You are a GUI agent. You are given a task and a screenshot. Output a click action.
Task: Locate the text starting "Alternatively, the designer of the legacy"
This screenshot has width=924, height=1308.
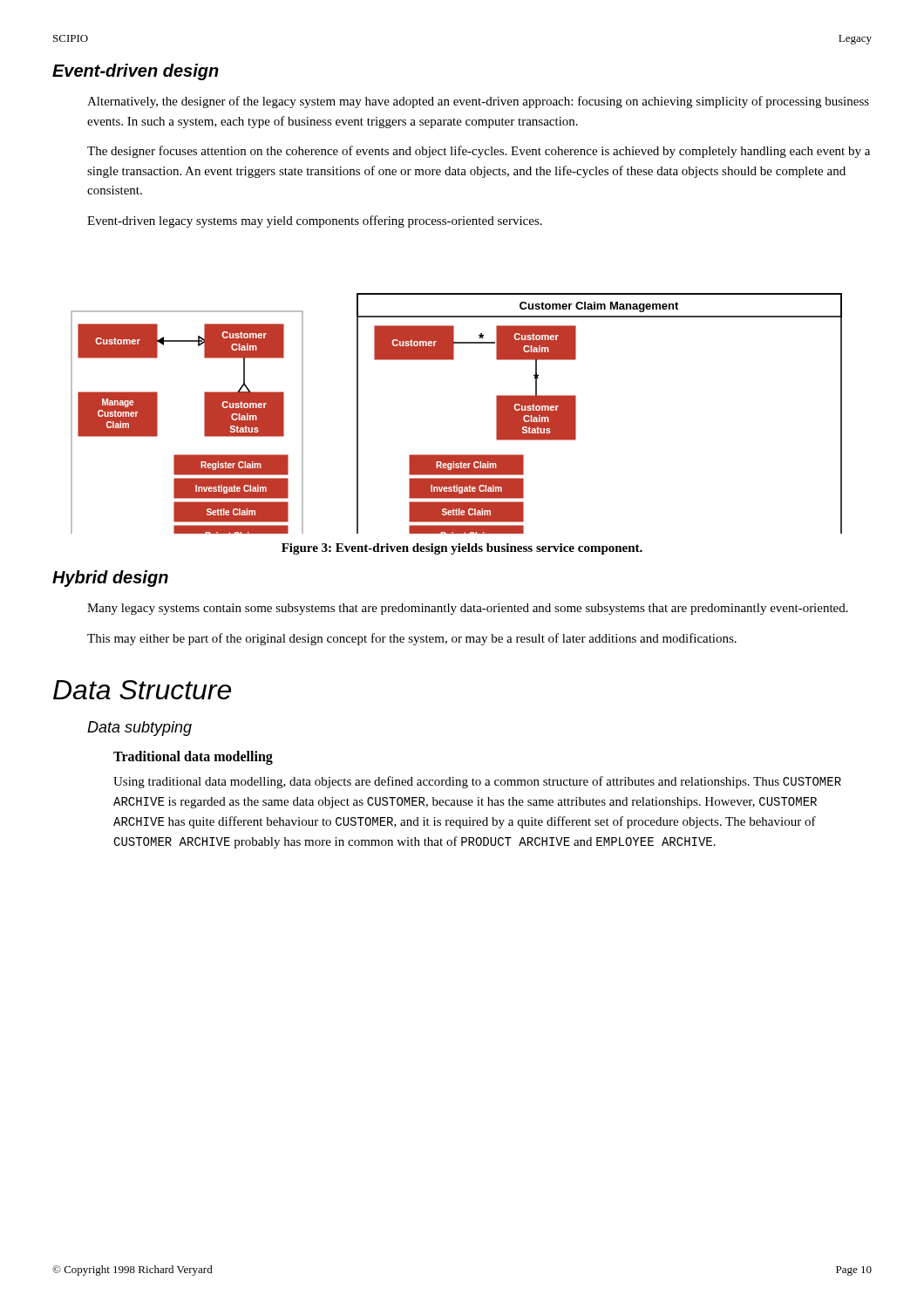tap(478, 111)
